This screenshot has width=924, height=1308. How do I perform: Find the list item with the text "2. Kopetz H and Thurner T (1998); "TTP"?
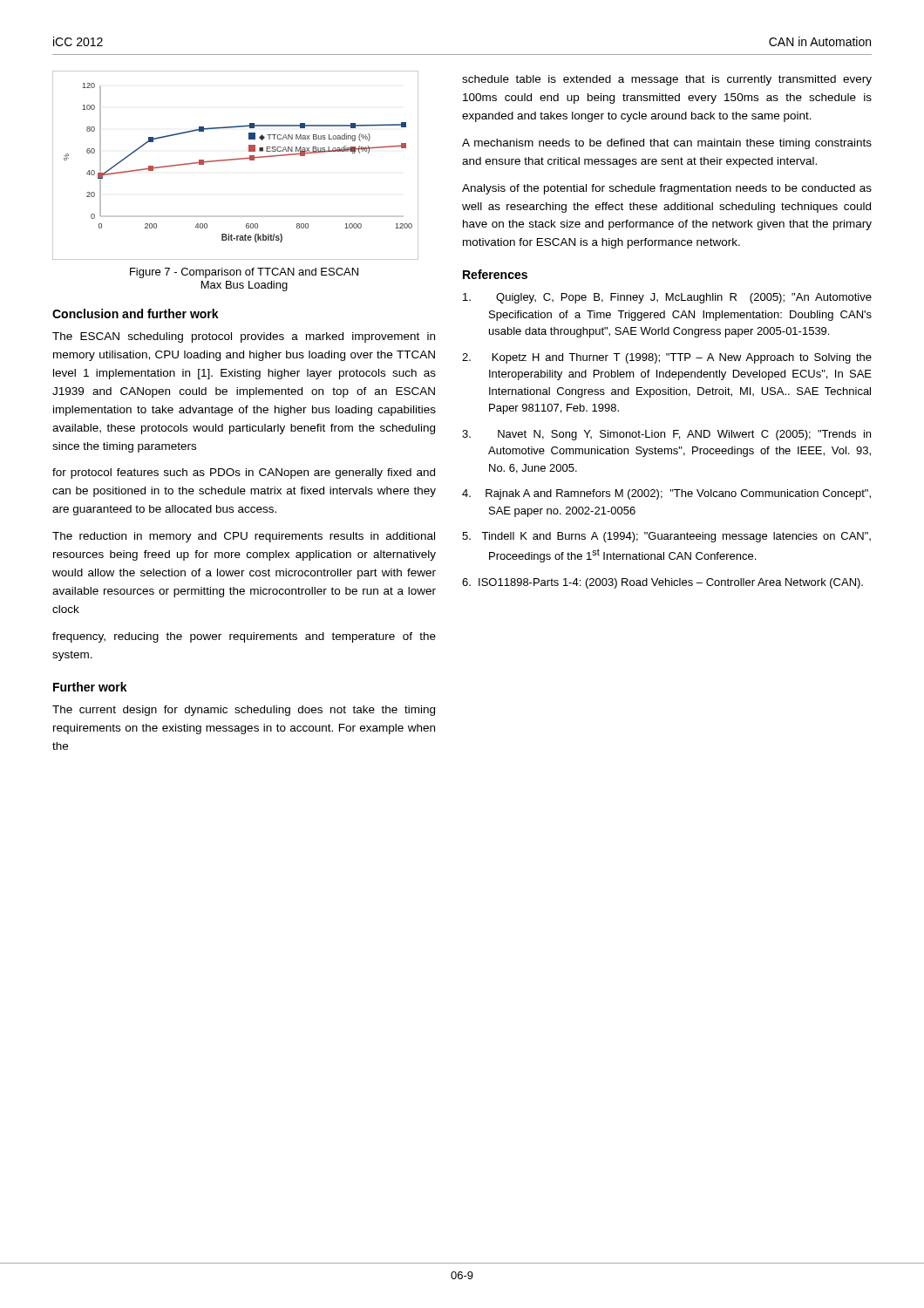pos(667,382)
